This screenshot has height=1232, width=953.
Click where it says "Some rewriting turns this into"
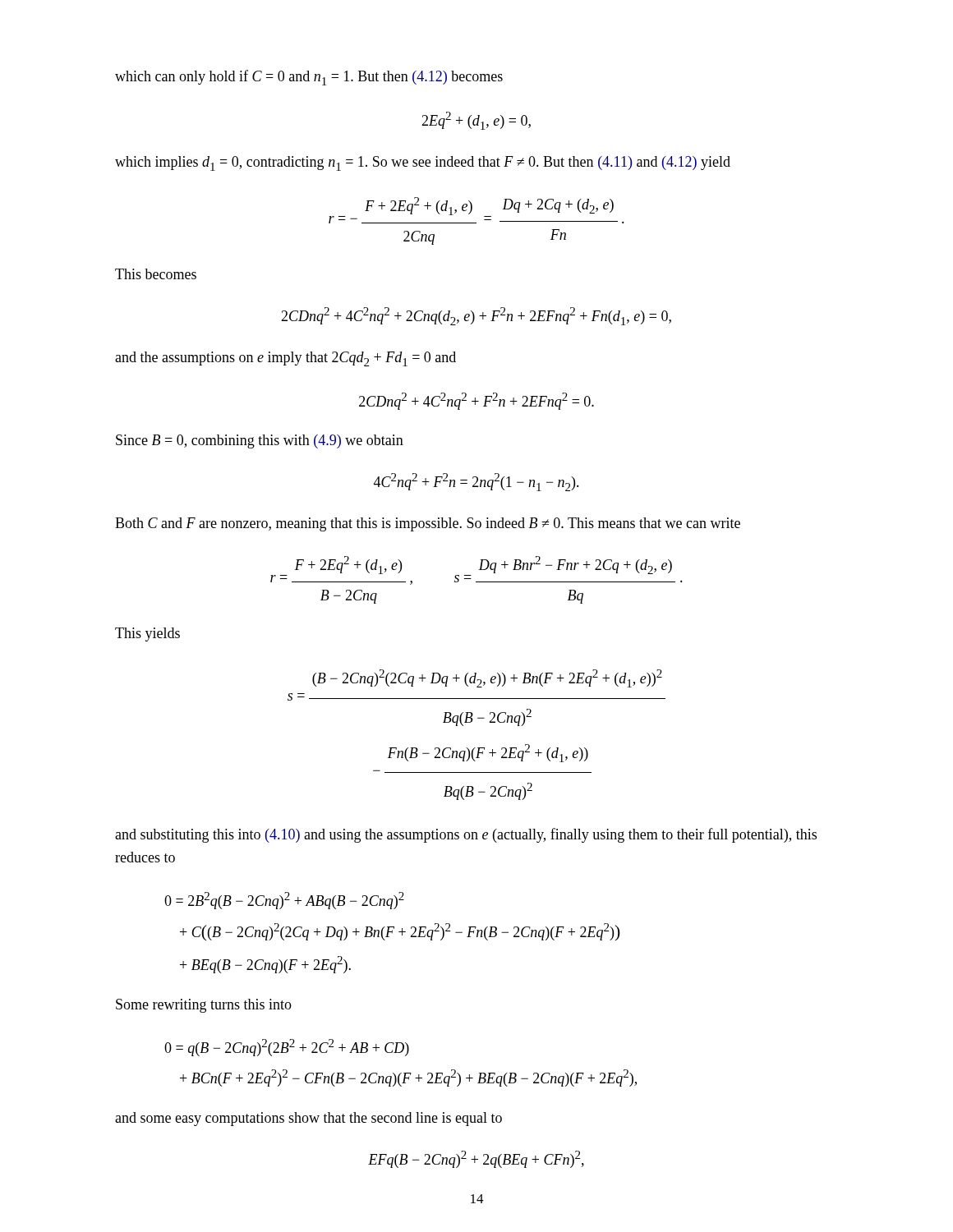click(x=203, y=1004)
